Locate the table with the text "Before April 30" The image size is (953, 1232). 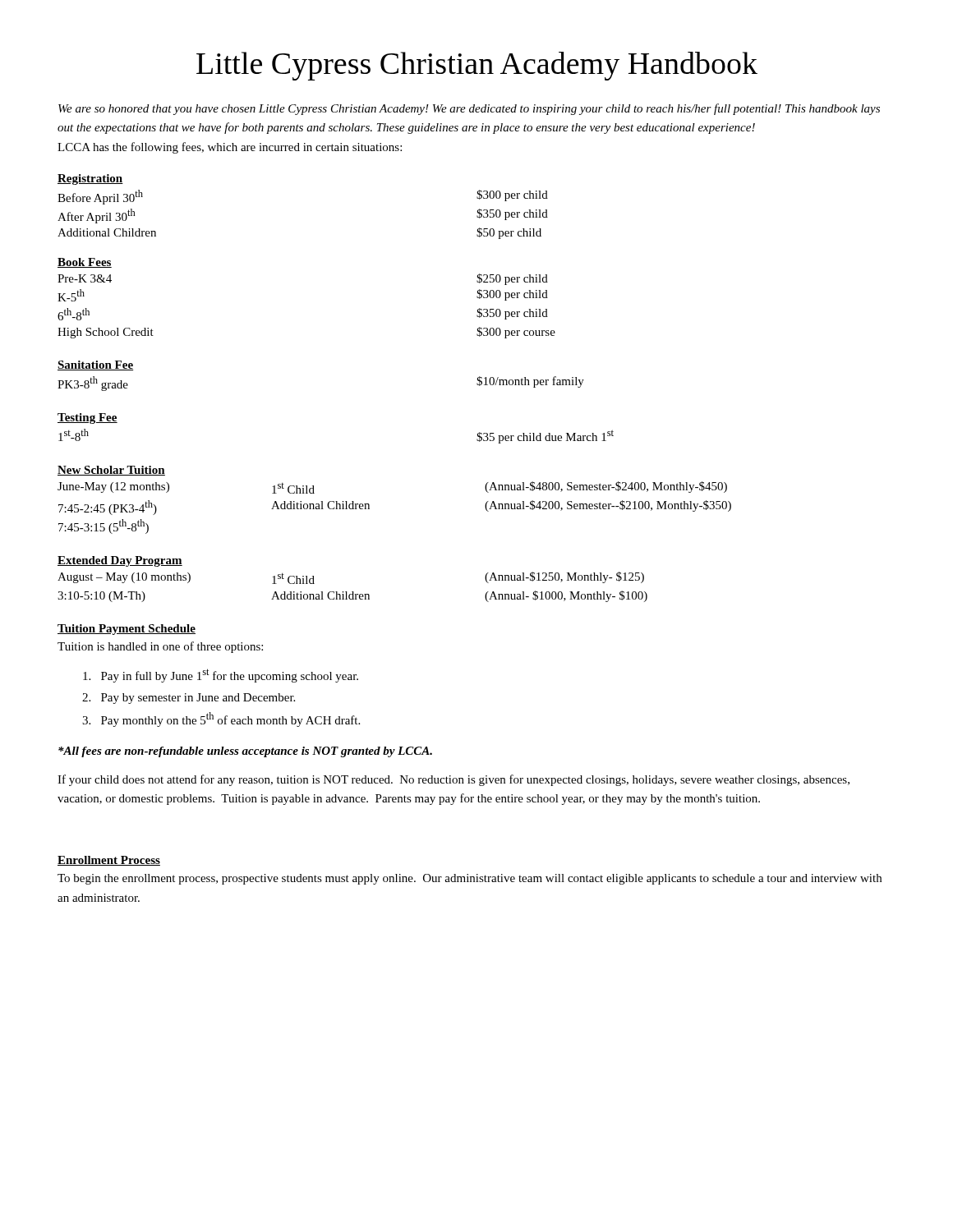coord(476,214)
